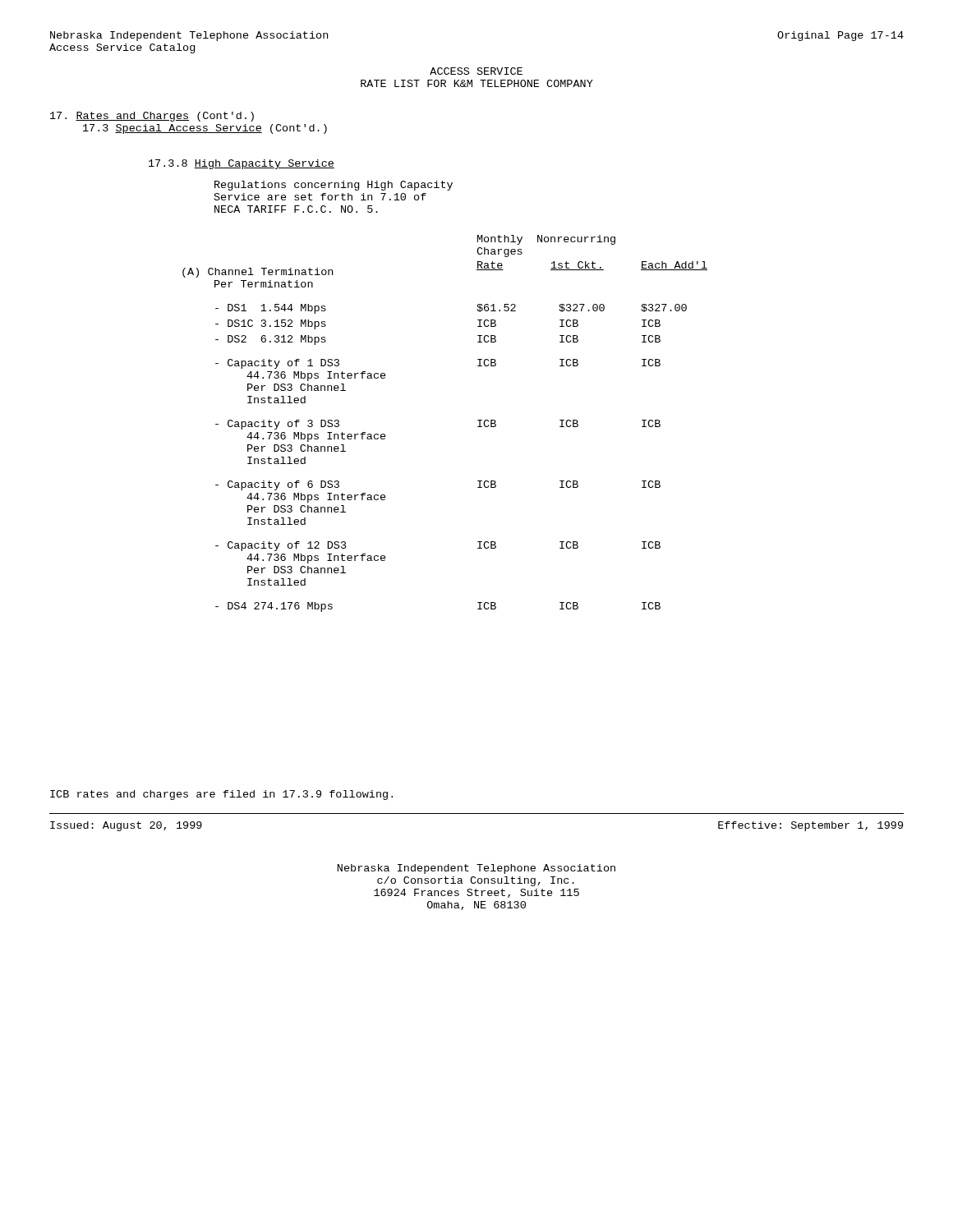This screenshot has width=953, height=1232.
Task: Click on the region starting "Regulations concerning High Capacity Service are set forth"
Action: click(x=333, y=197)
